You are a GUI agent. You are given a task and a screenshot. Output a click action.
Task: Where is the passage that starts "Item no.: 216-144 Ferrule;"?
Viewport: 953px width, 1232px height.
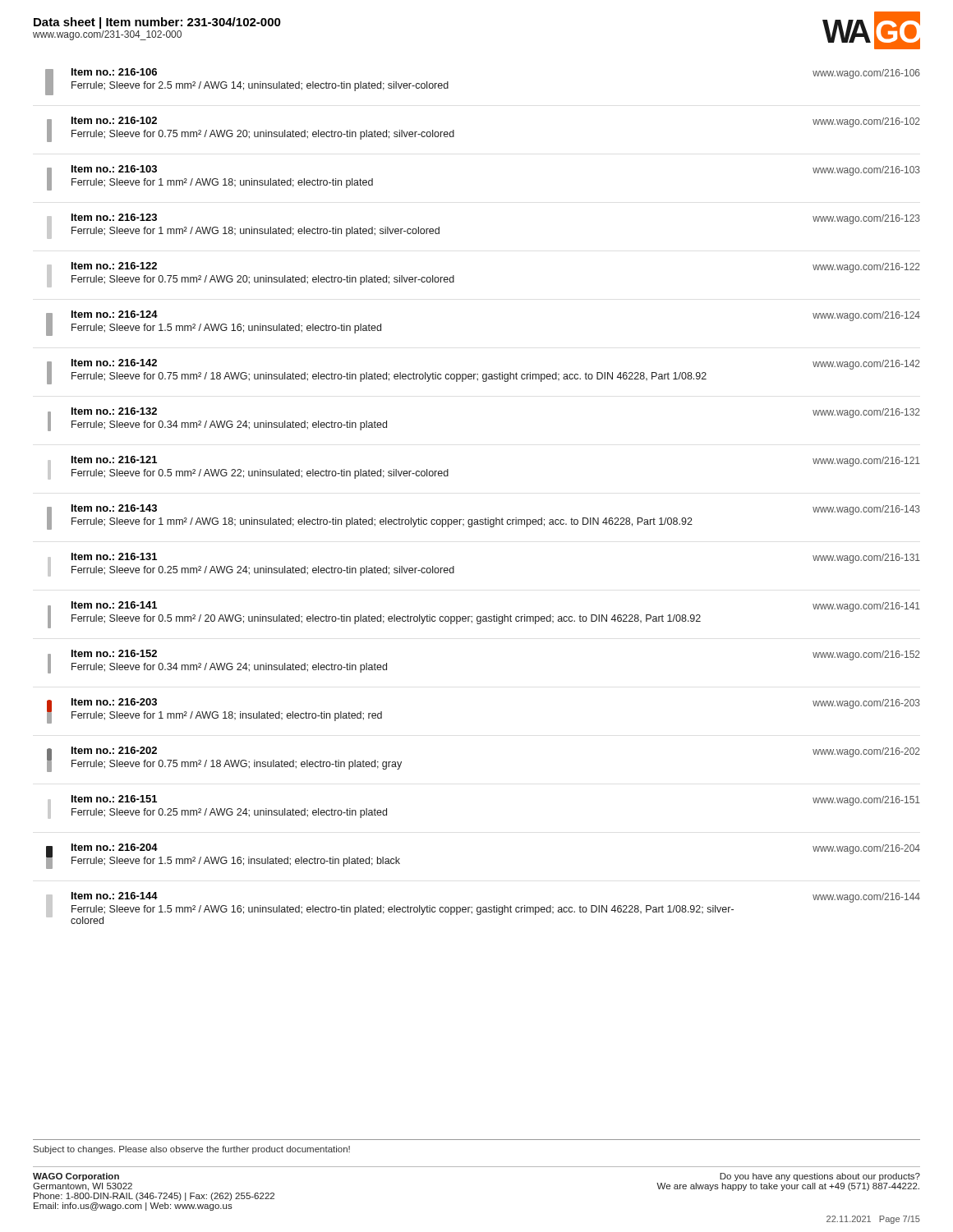click(476, 908)
